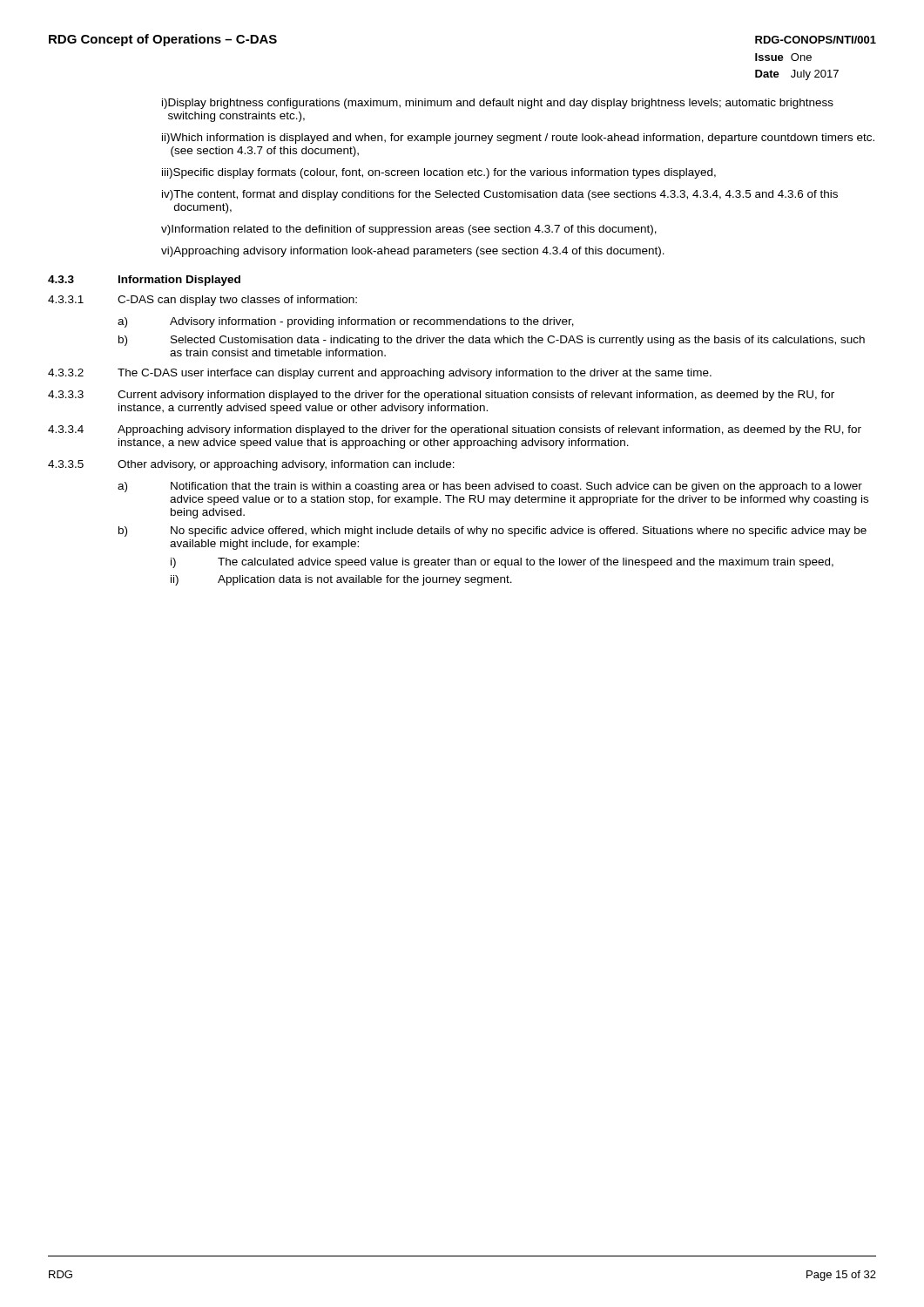Find the block starting "3.3.4 Approaching advisory information displayed to"

click(x=462, y=436)
